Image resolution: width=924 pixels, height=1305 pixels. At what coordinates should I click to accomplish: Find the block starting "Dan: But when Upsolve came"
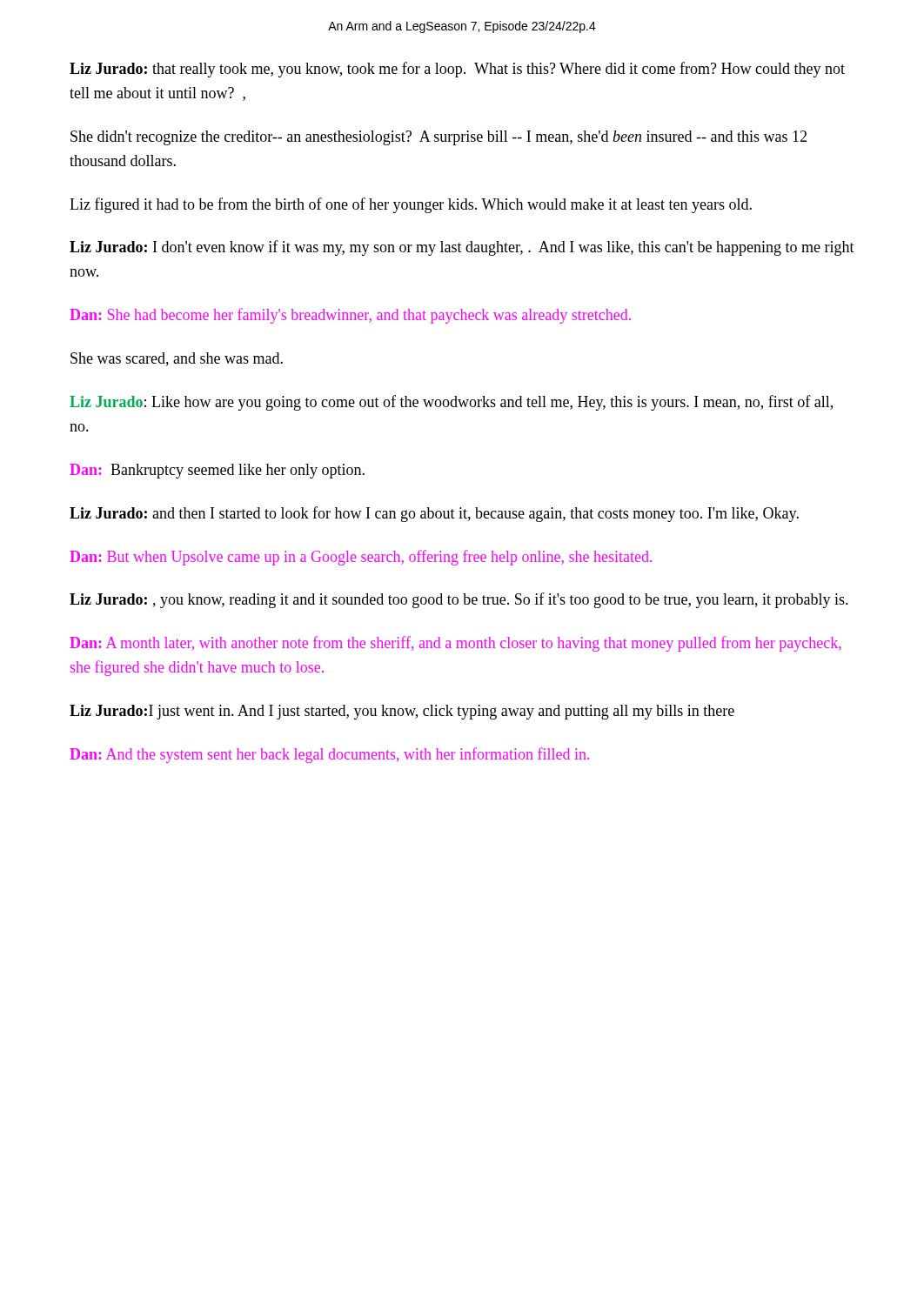coord(361,556)
